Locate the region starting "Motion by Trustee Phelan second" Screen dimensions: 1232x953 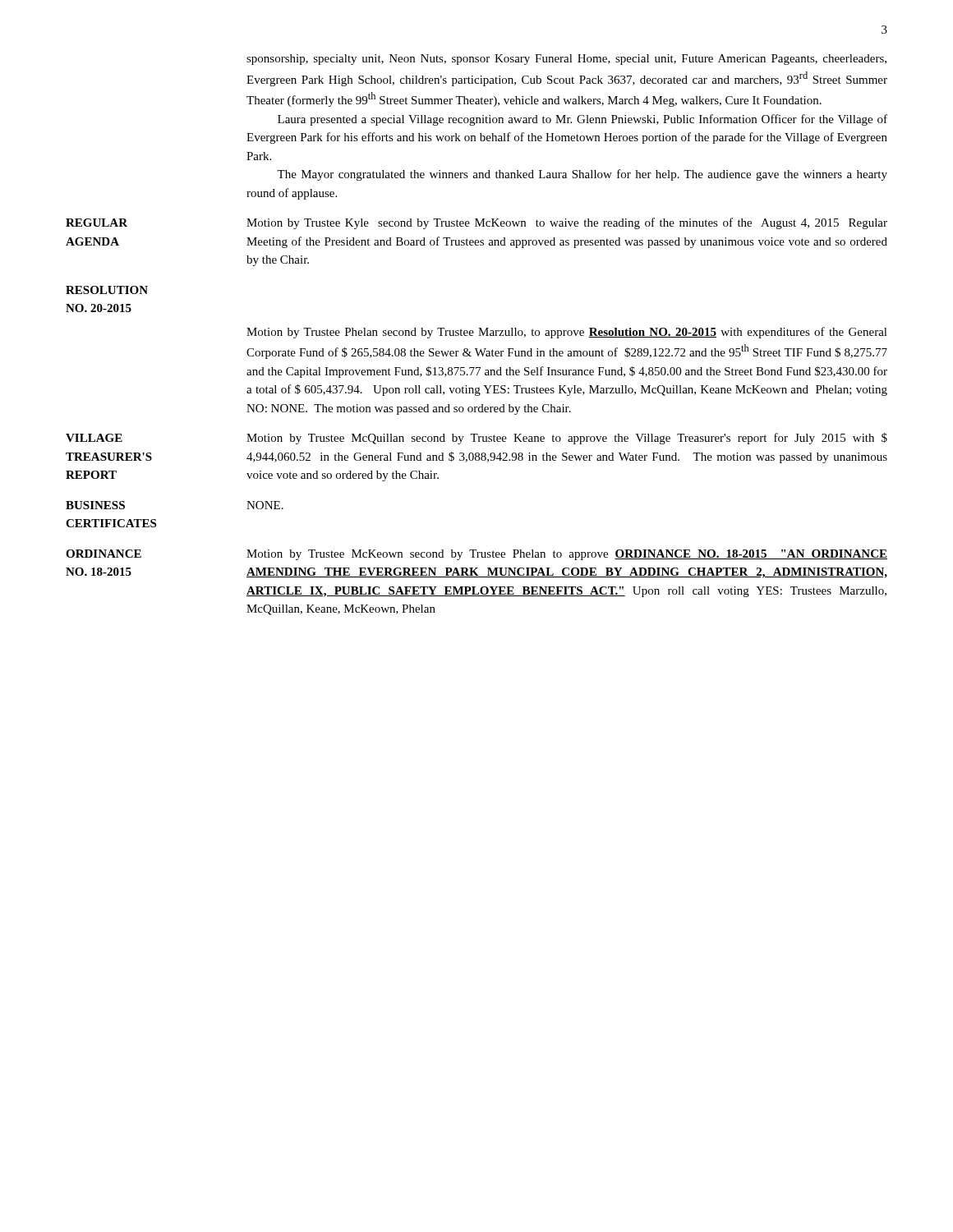(567, 370)
